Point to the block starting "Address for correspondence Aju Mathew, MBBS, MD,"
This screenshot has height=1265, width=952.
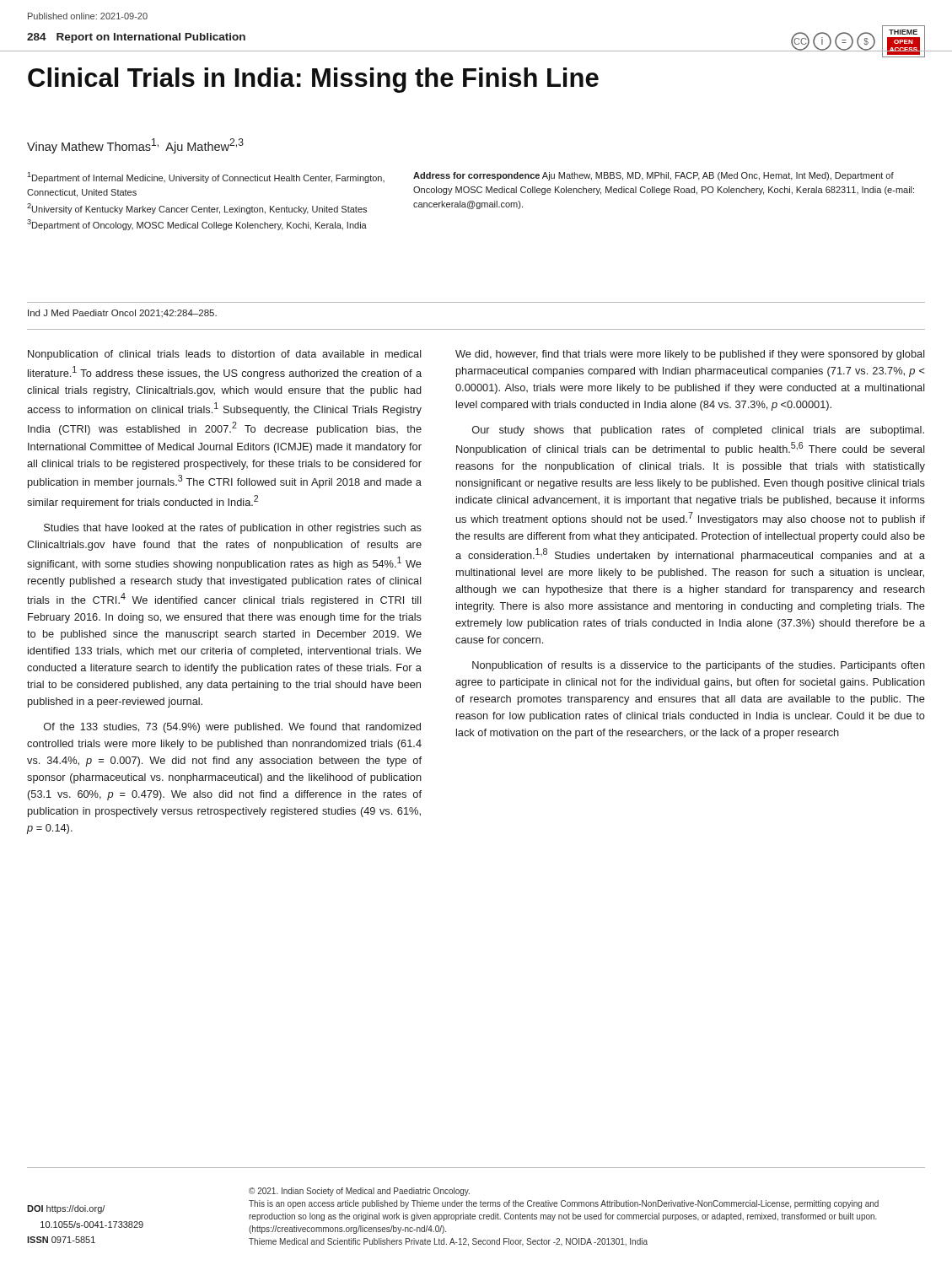coord(664,190)
